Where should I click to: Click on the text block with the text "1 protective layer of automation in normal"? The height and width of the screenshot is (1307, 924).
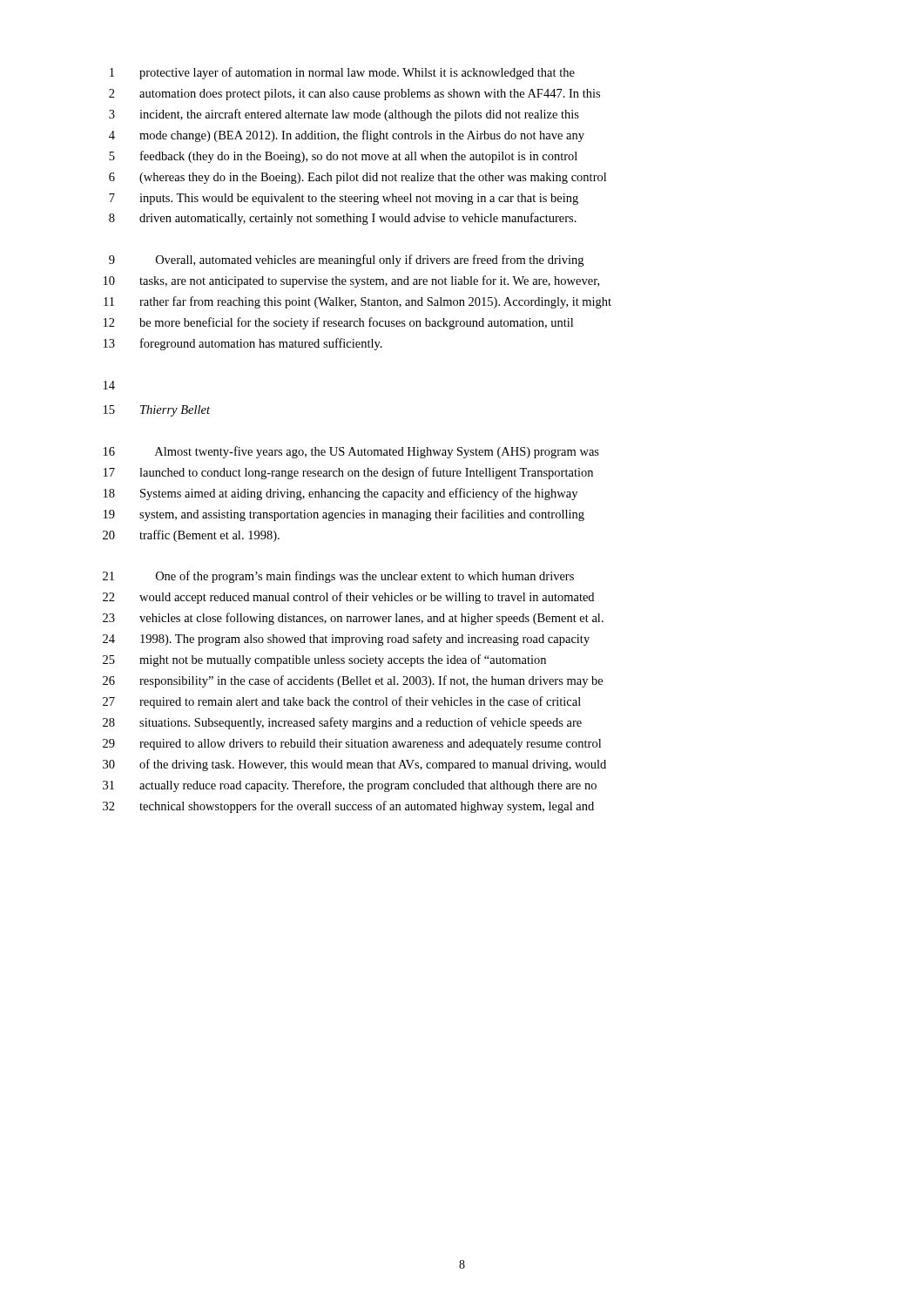462,146
